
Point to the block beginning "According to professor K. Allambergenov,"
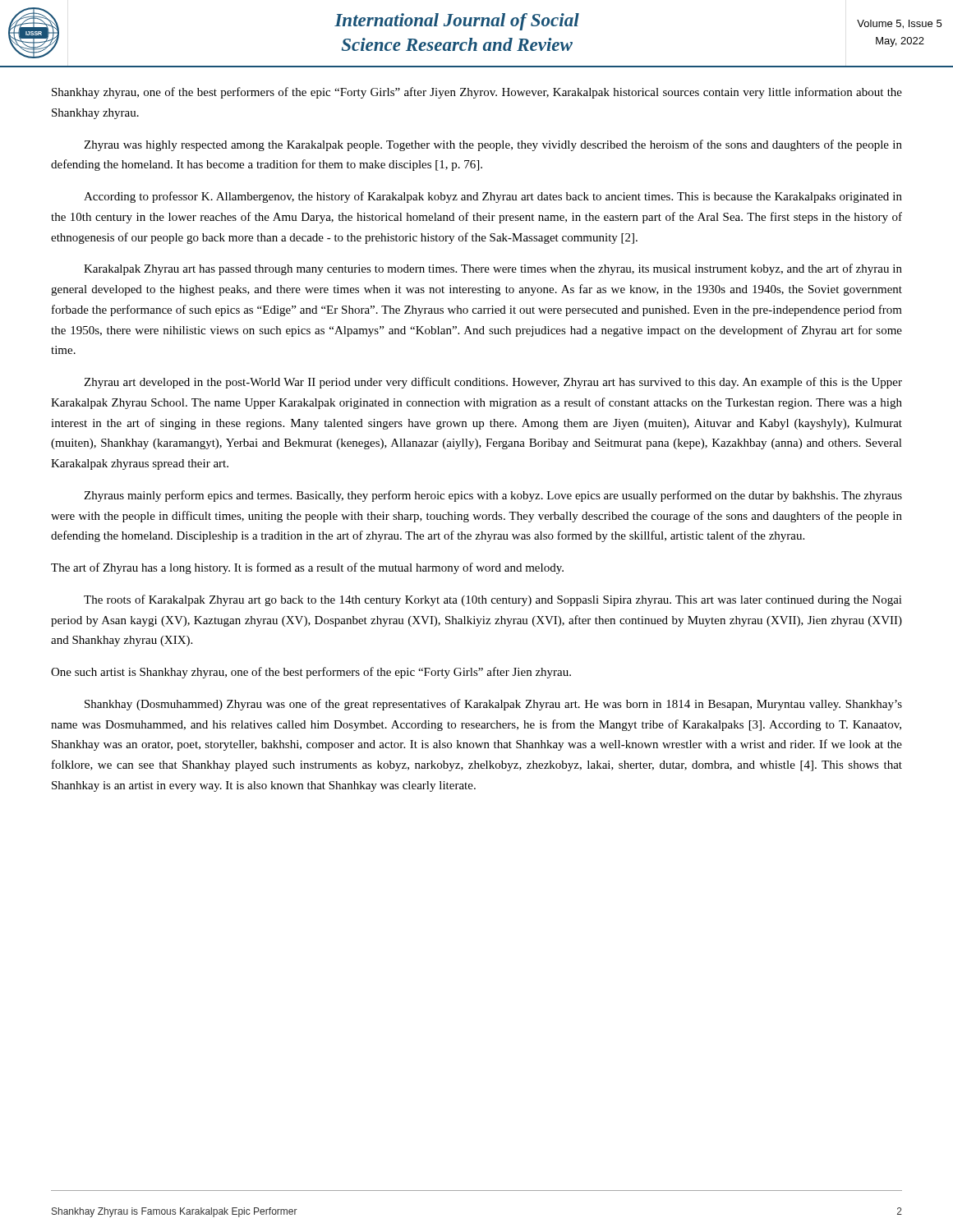pyautogui.click(x=476, y=217)
